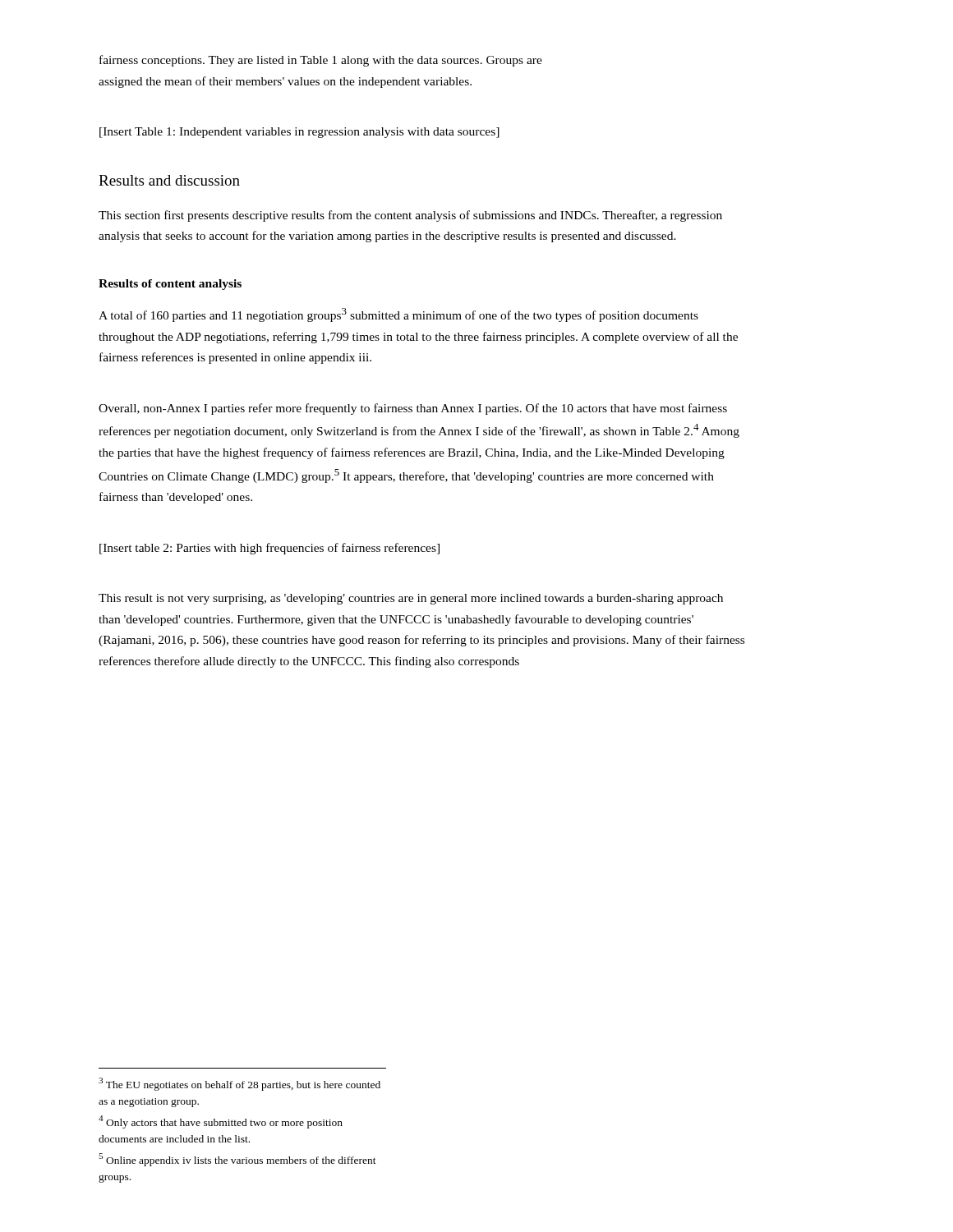Click on the text block with the text "fairness conceptions. They are listed in Table"
This screenshot has width=953, height=1232.
tap(423, 70)
